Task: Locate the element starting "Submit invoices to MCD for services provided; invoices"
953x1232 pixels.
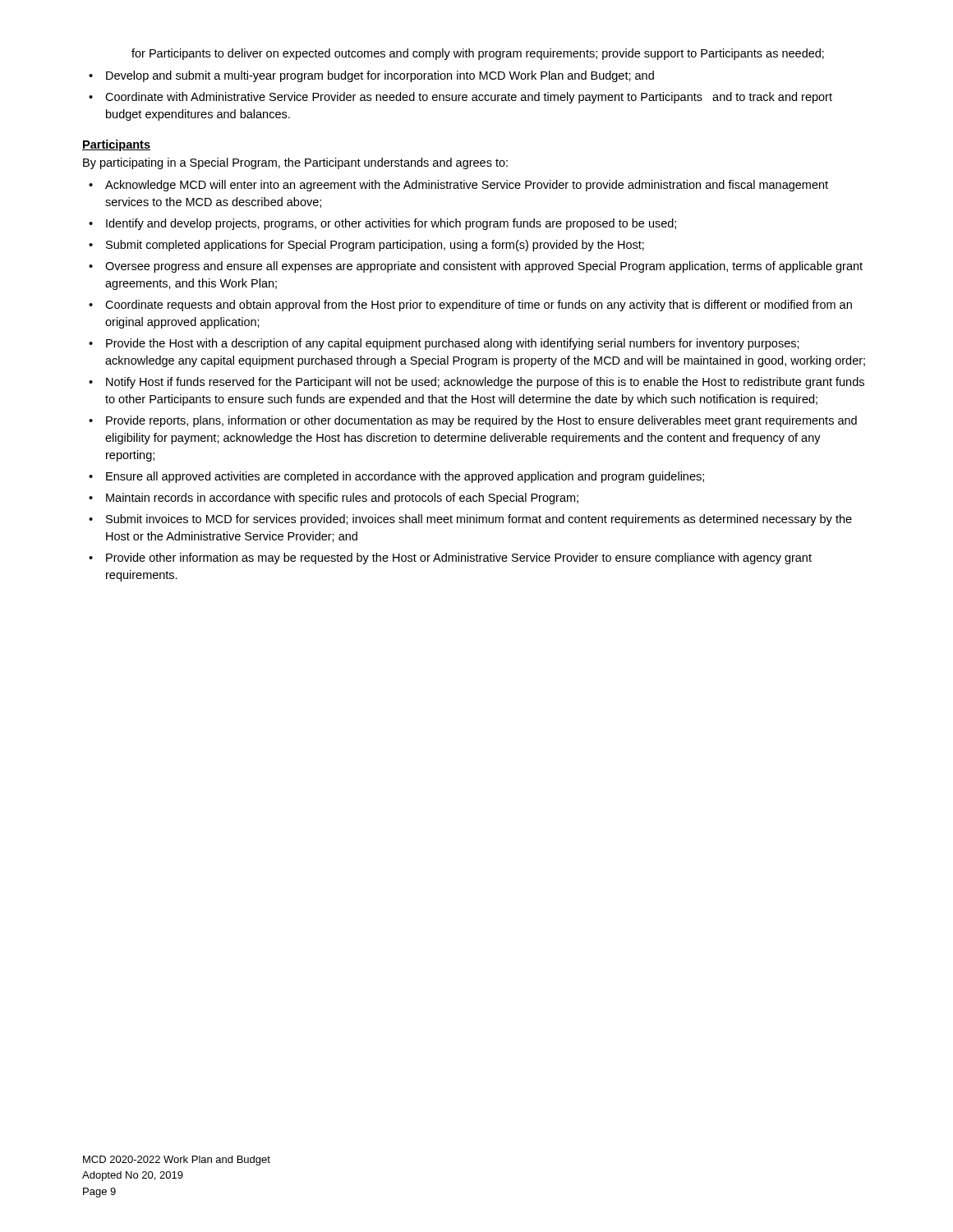Action: 476,528
